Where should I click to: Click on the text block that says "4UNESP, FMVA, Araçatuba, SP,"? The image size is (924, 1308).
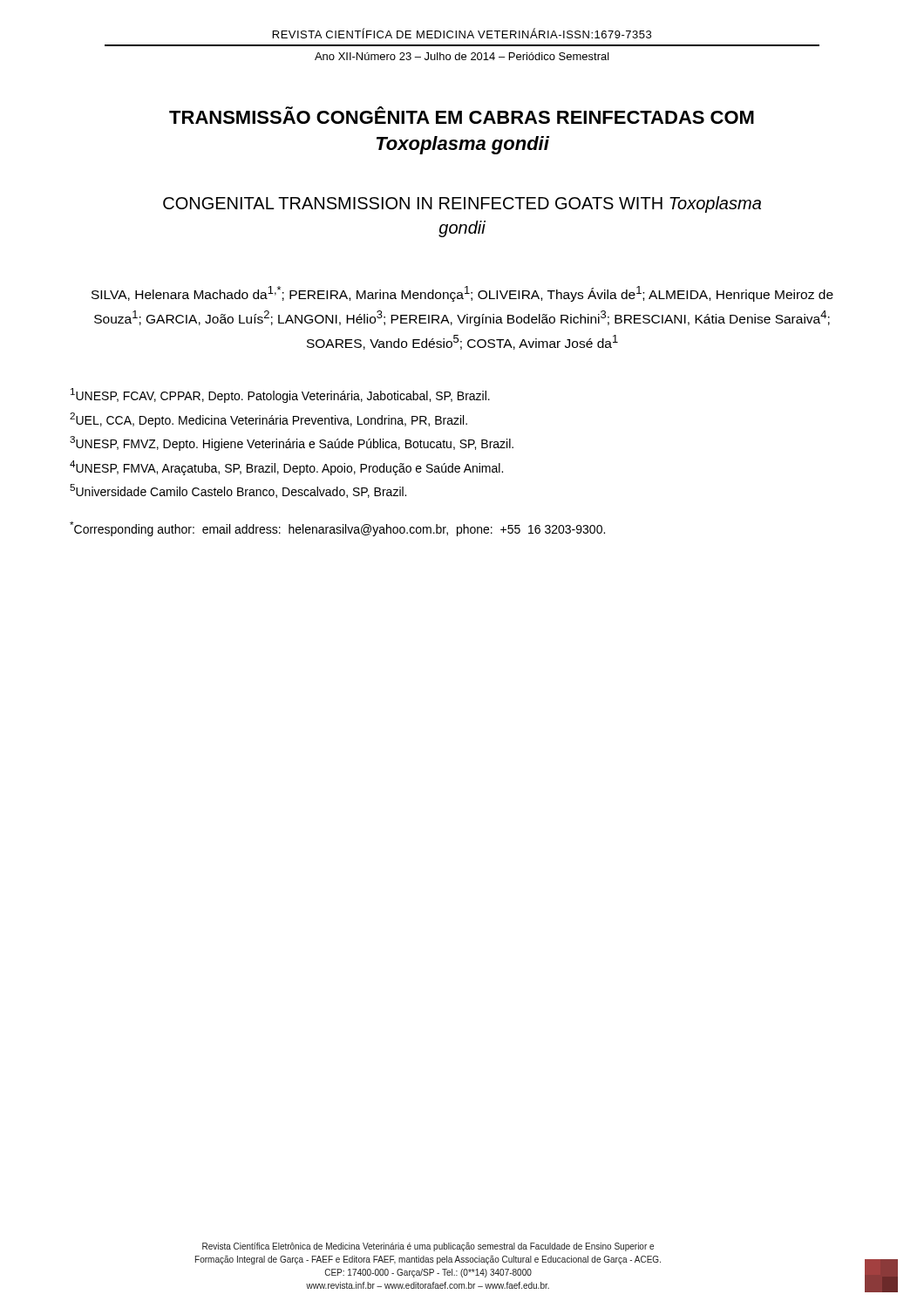(x=462, y=467)
